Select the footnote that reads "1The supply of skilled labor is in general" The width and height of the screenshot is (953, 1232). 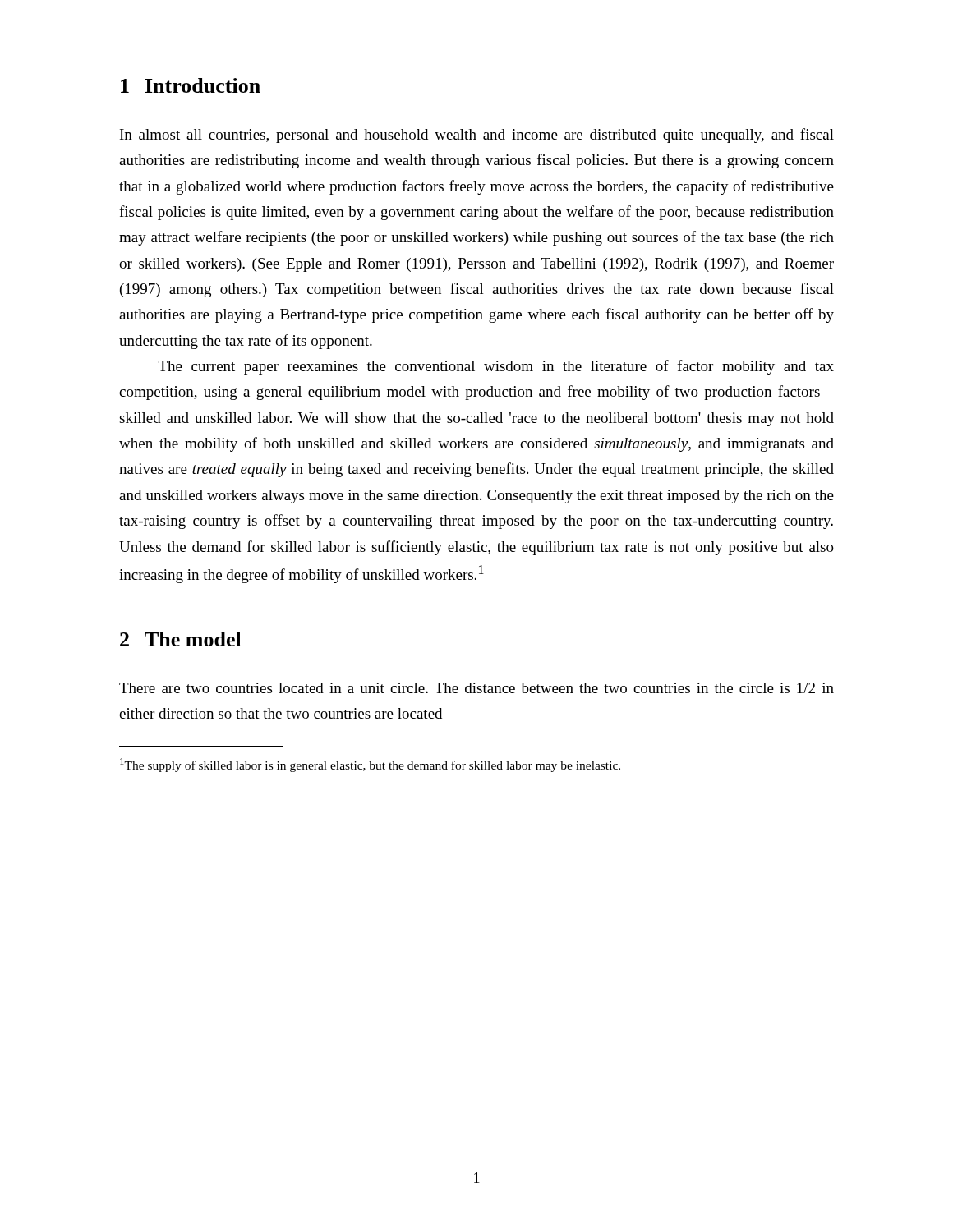[x=370, y=764]
